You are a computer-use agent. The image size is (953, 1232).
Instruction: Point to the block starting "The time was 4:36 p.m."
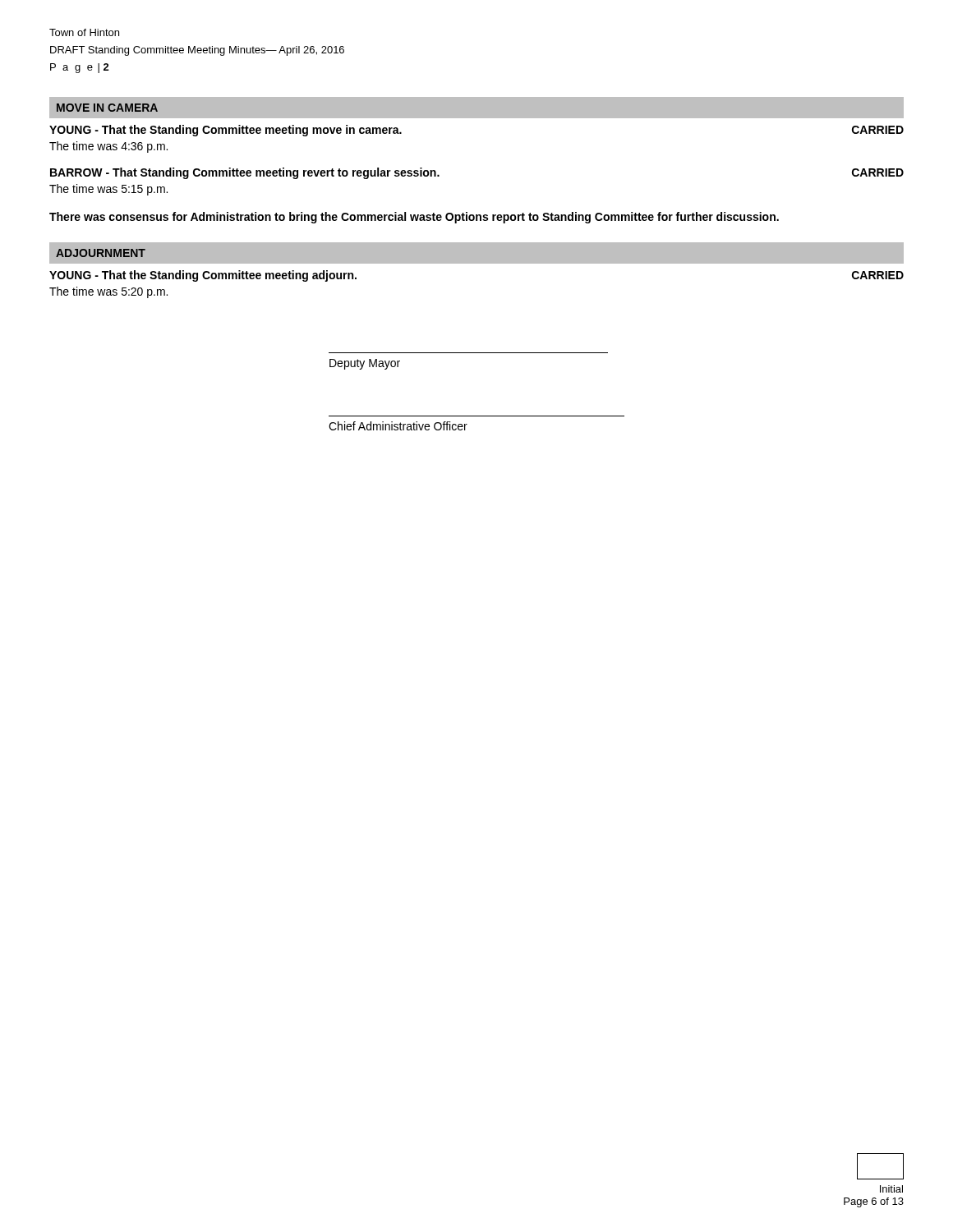pyautogui.click(x=109, y=146)
